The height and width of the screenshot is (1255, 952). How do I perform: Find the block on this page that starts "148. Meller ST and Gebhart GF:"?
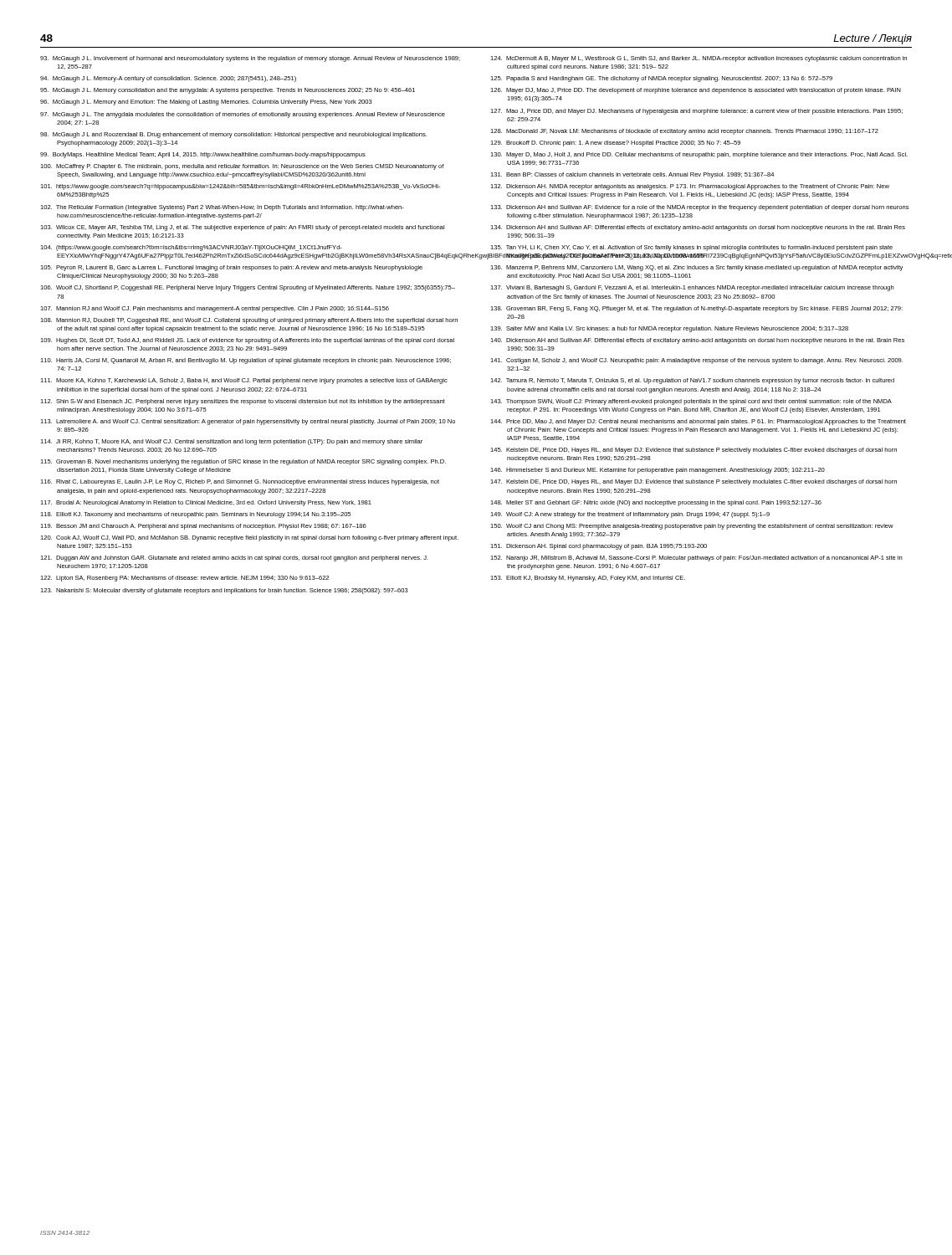(656, 502)
